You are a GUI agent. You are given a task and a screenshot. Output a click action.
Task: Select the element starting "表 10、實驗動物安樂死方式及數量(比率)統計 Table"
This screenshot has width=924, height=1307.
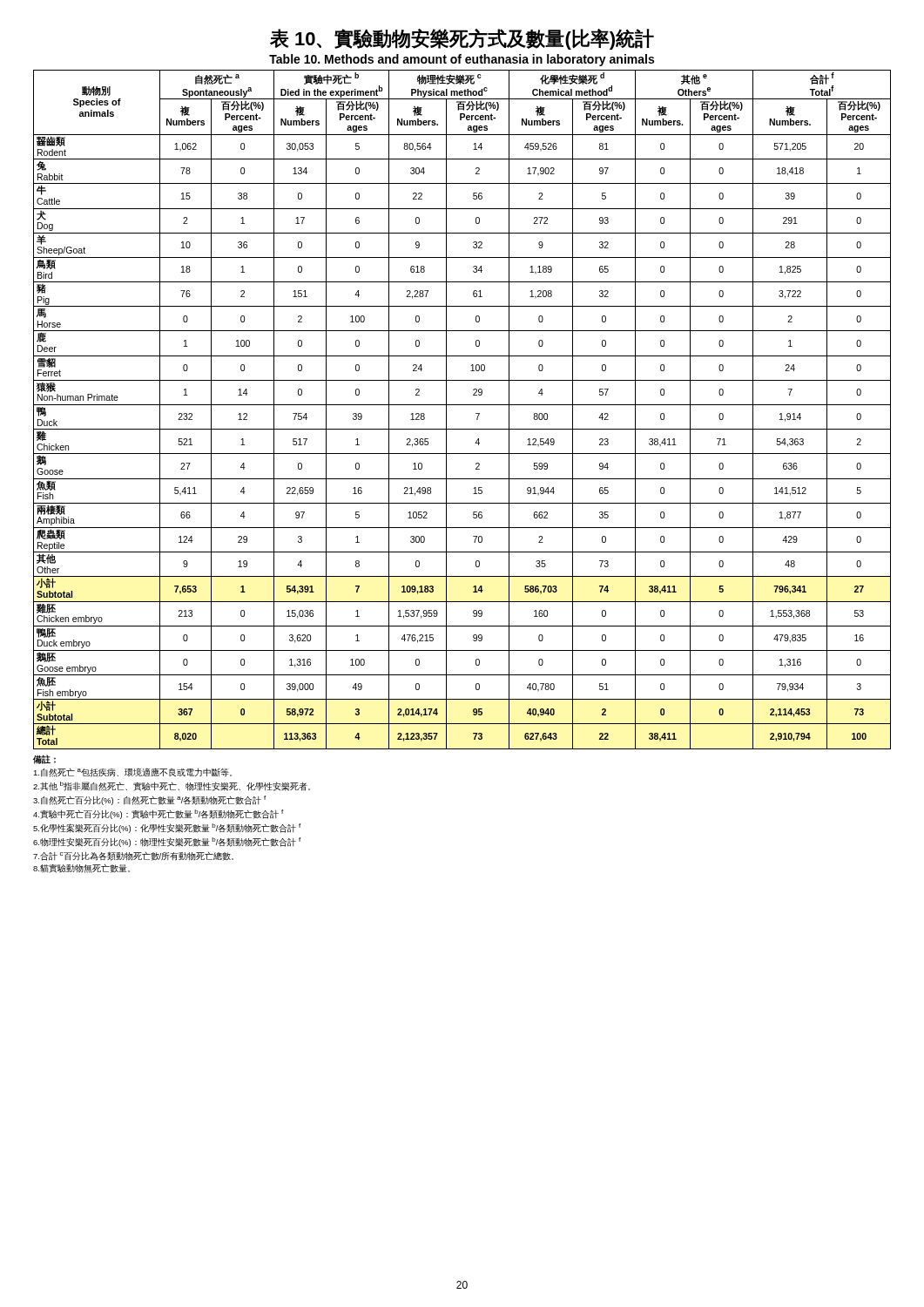pos(462,46)
